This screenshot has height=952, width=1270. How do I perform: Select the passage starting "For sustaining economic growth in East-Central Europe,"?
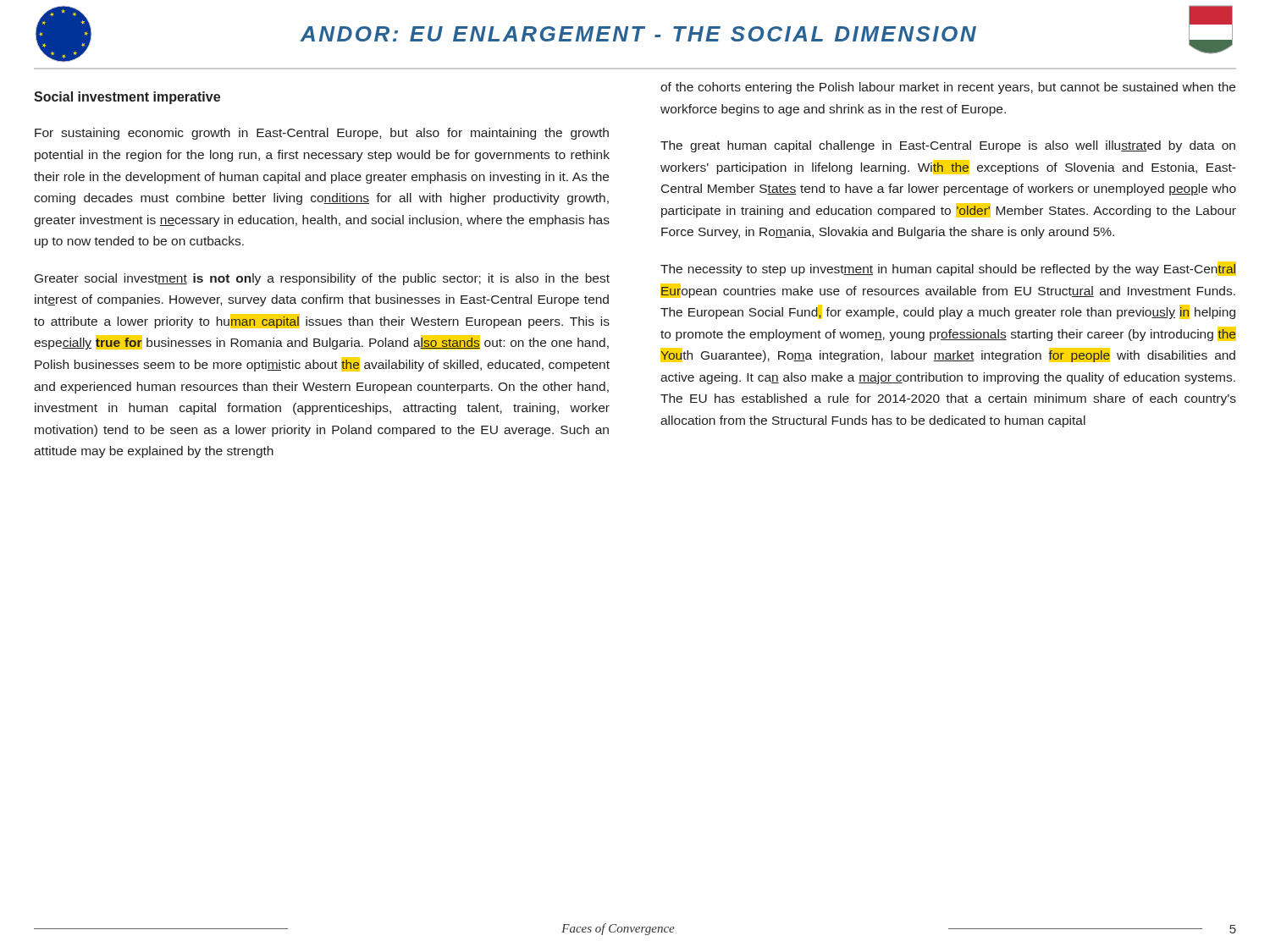click(322, 292)
